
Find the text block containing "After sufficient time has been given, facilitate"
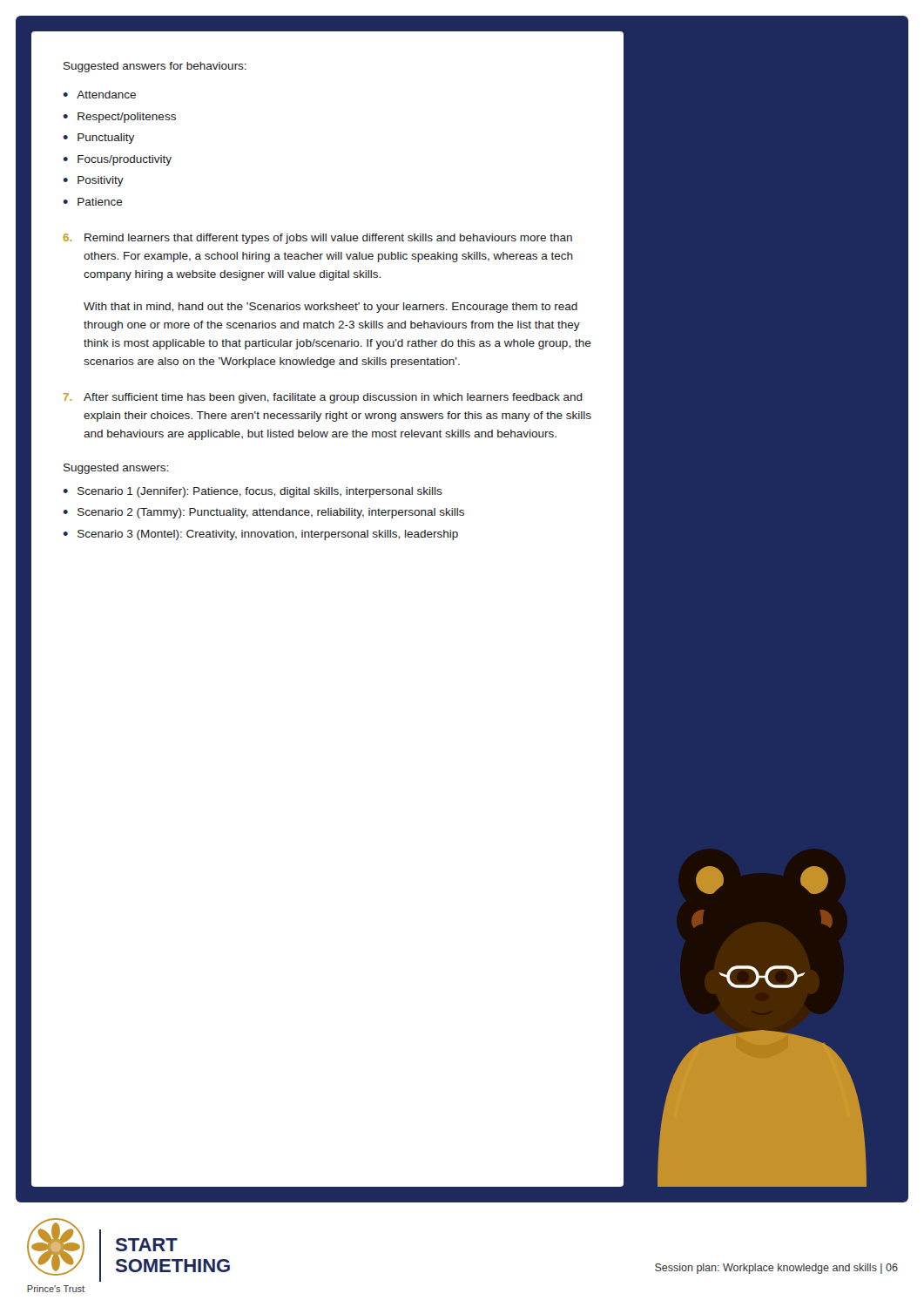tap(327, 416)
